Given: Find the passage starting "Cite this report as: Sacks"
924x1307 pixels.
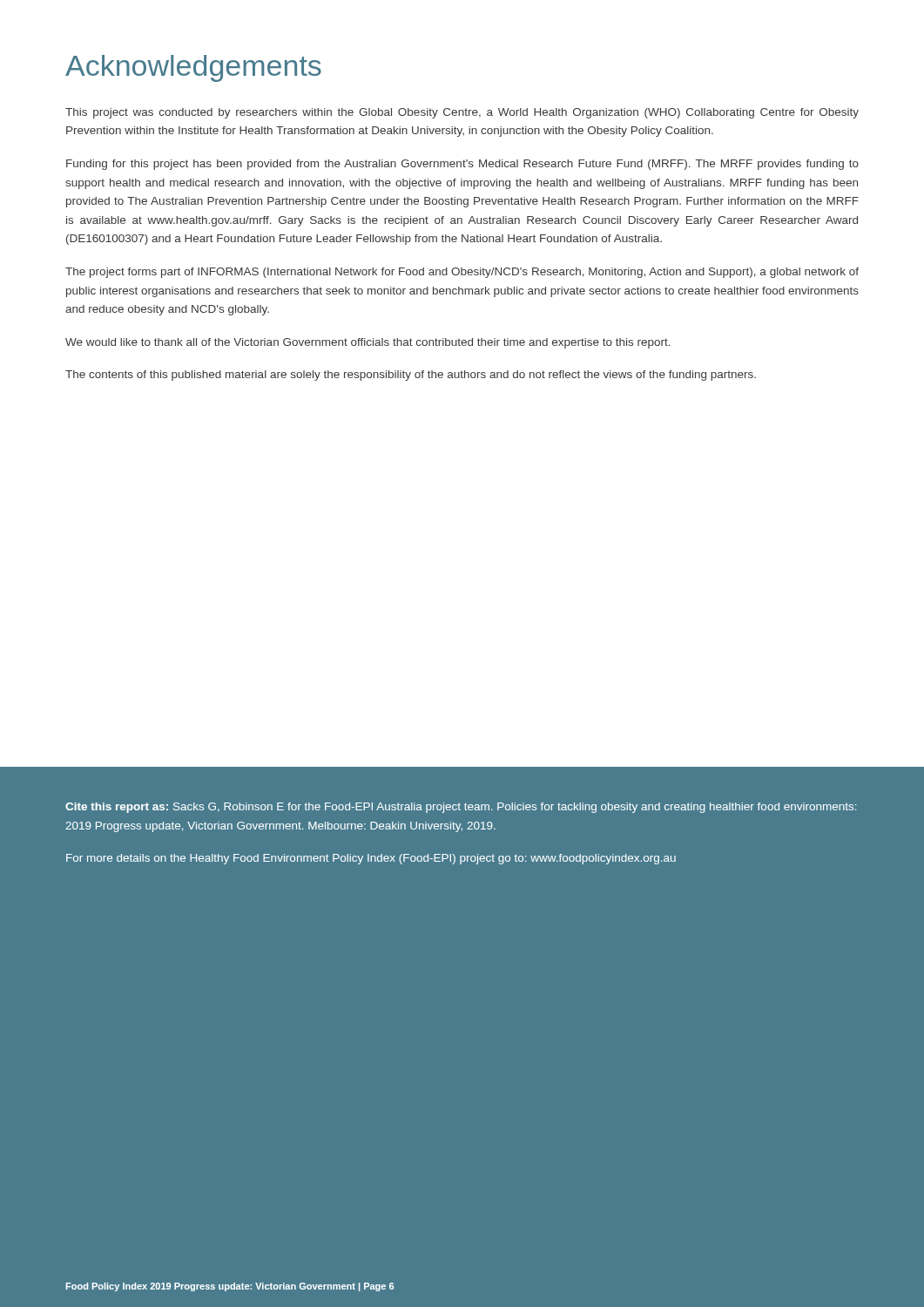Looking at the screenshot, I should pos(461,816).
